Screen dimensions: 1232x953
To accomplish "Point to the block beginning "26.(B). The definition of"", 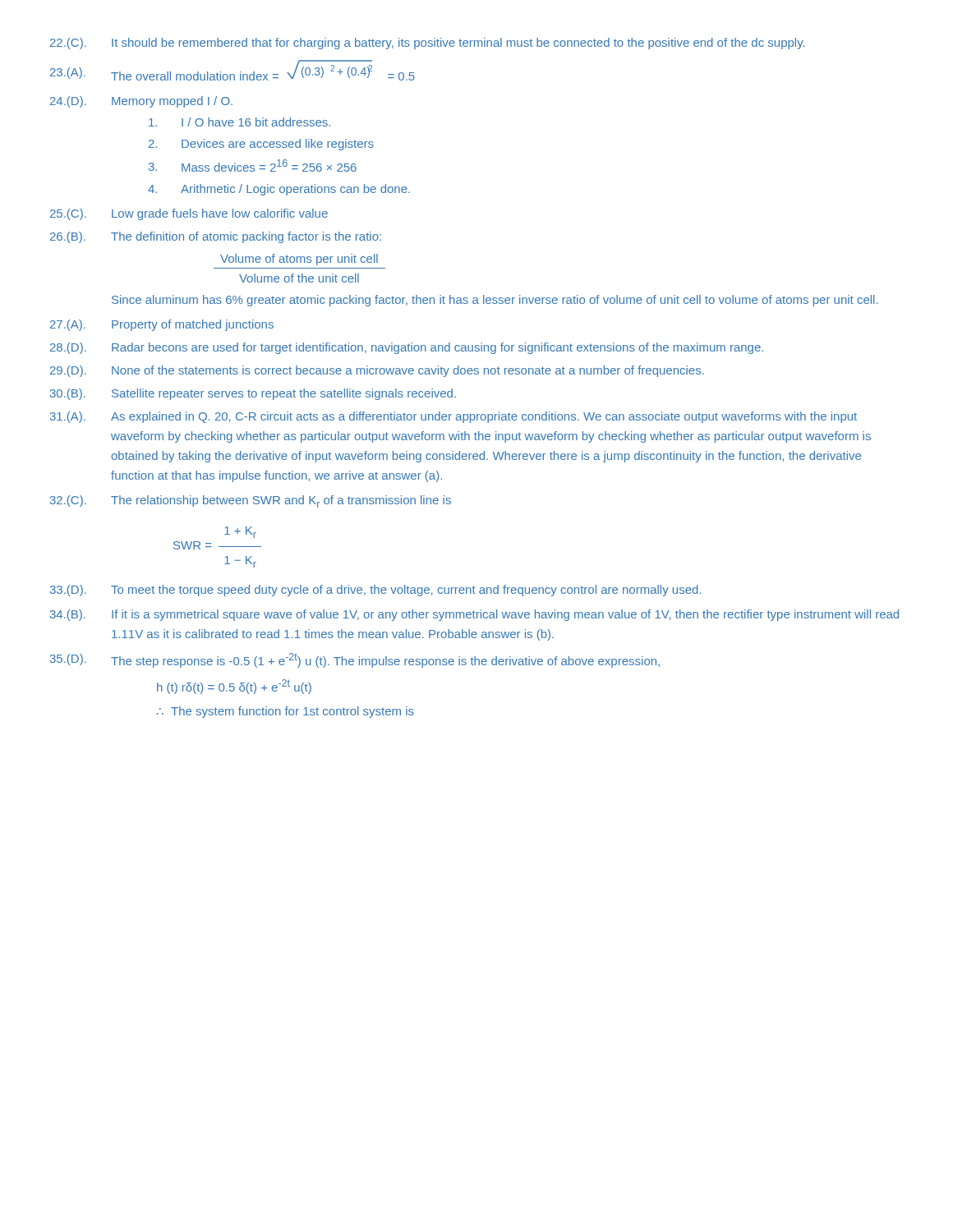I will pyautogui.click(x=216, y=237).
